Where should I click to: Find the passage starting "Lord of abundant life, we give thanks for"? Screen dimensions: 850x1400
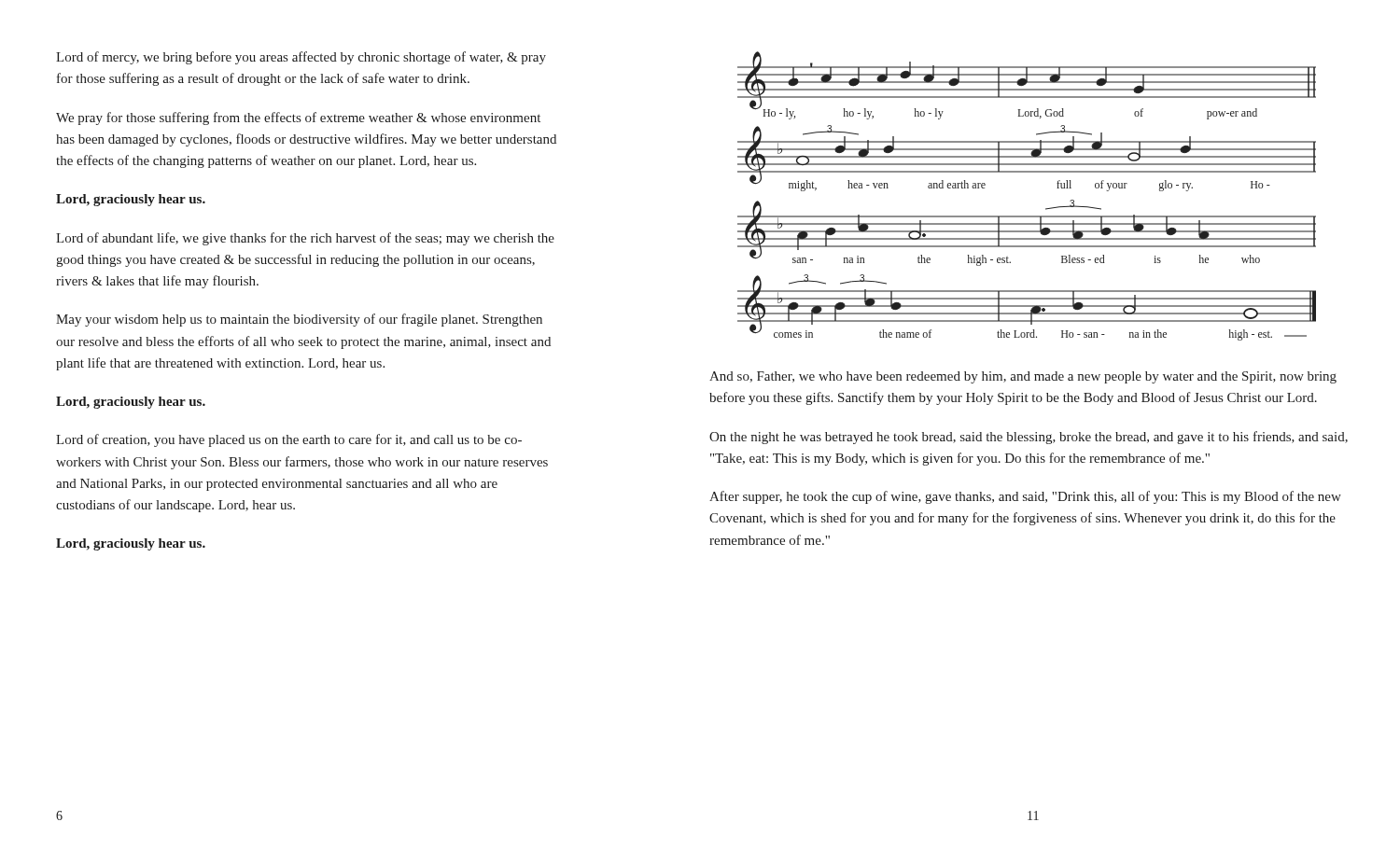click(x=305, y=259)
